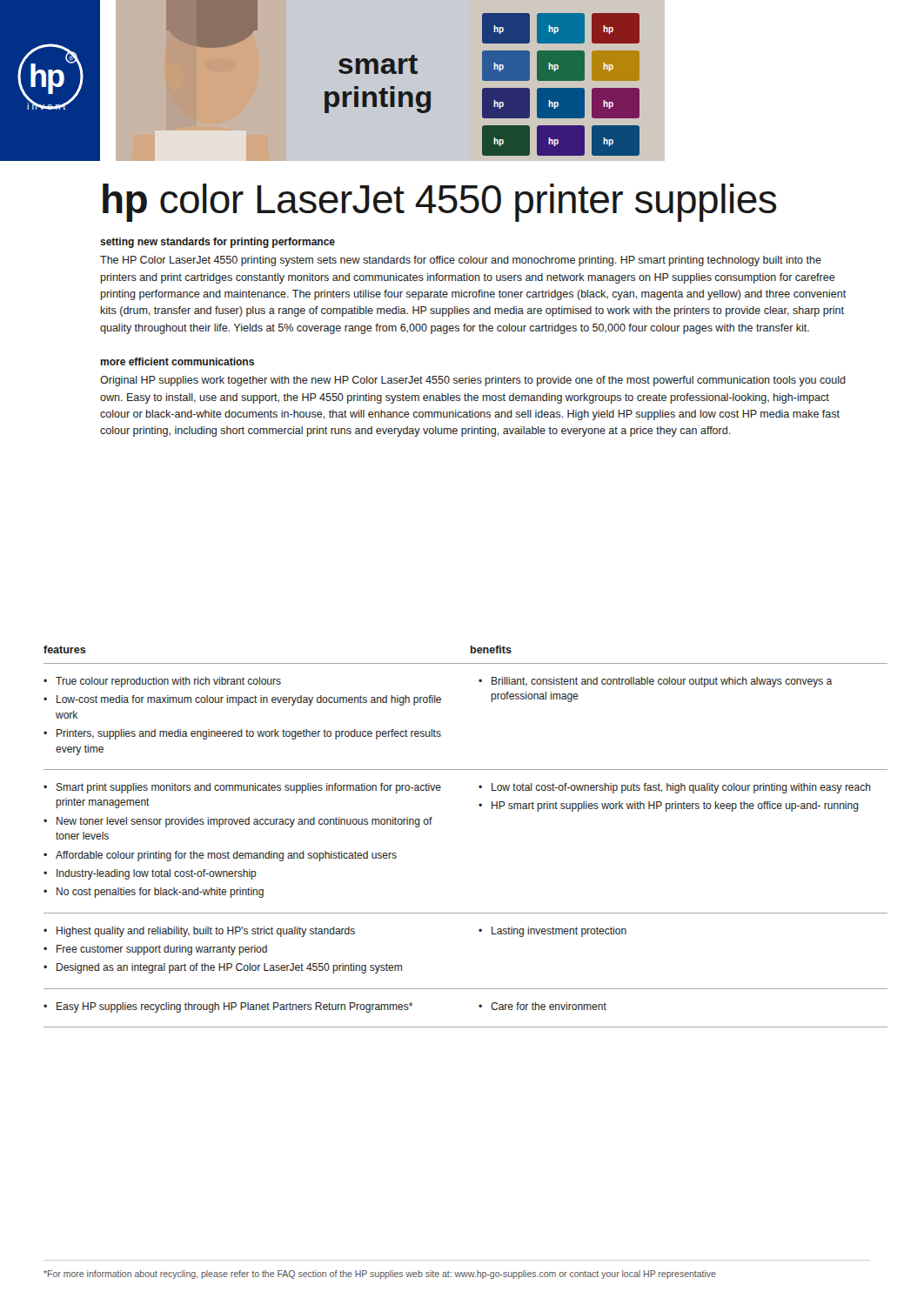Locate the block of text that opens with "Printers, supplies and media engineered to work together"
Image resolution: width=924 pixels, height=1305 pixels.
[x=248, y=741]
